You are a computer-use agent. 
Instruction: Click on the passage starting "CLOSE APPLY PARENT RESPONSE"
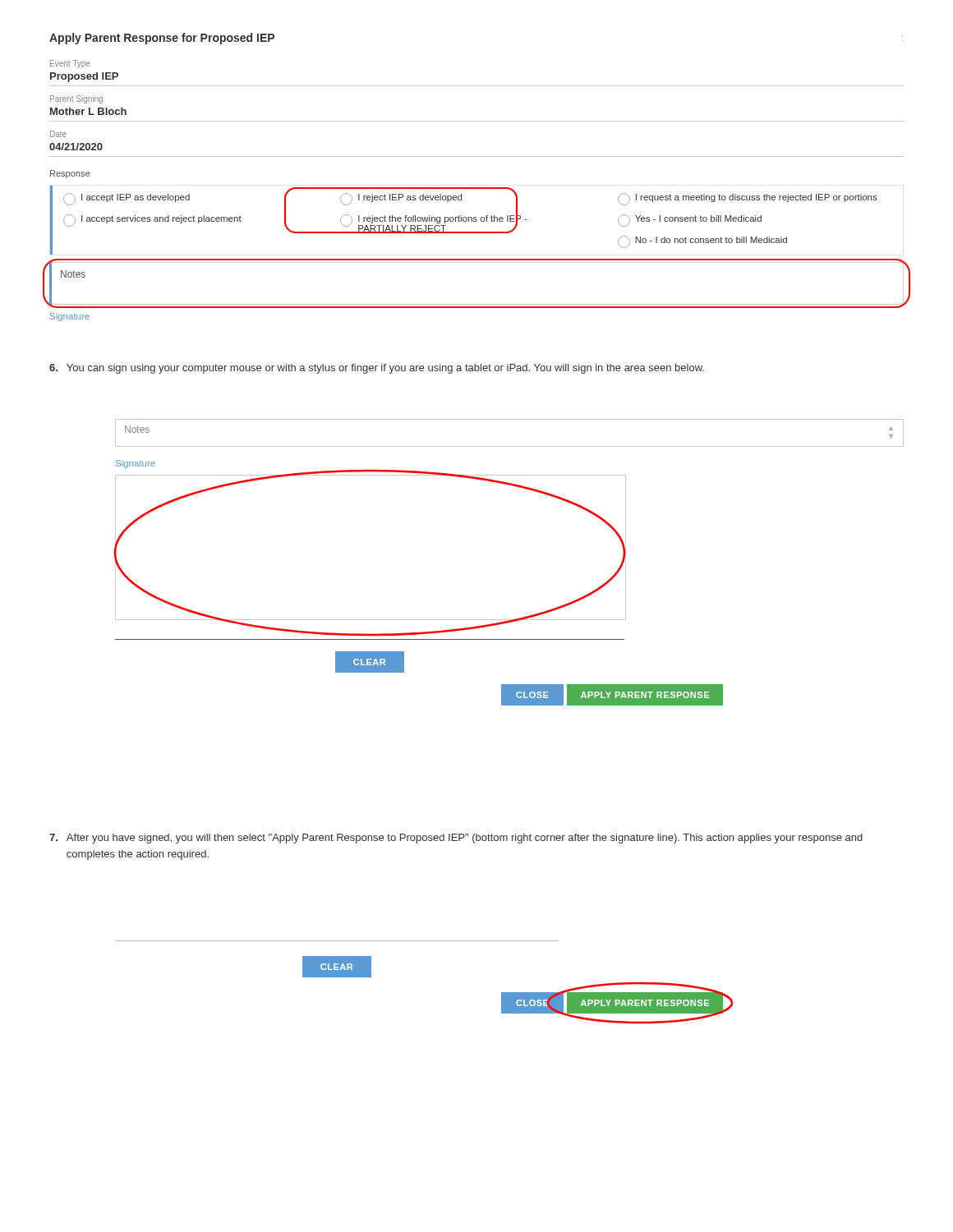(x=612, y=695)
